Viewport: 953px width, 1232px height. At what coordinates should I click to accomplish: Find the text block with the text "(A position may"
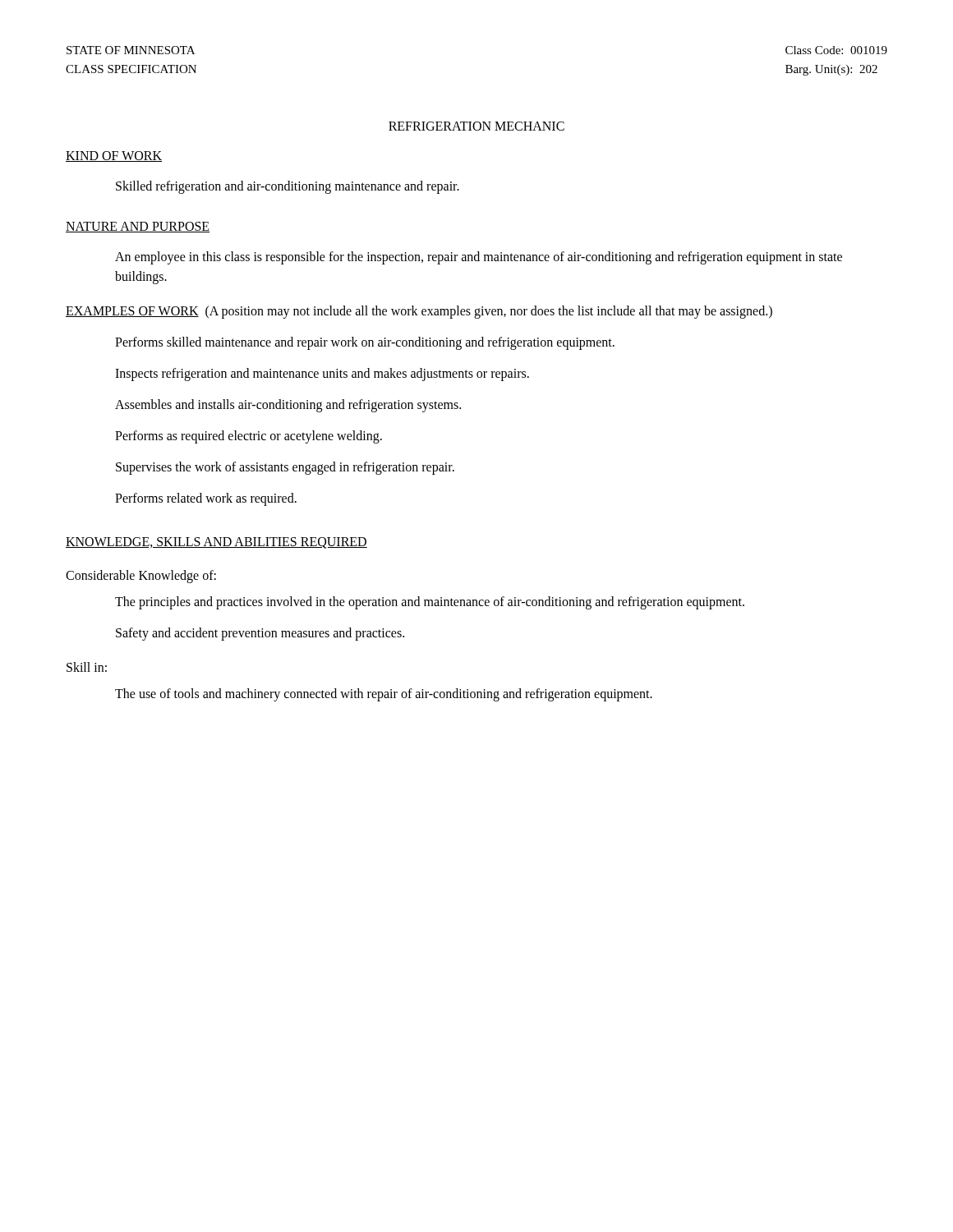[486, 311]
